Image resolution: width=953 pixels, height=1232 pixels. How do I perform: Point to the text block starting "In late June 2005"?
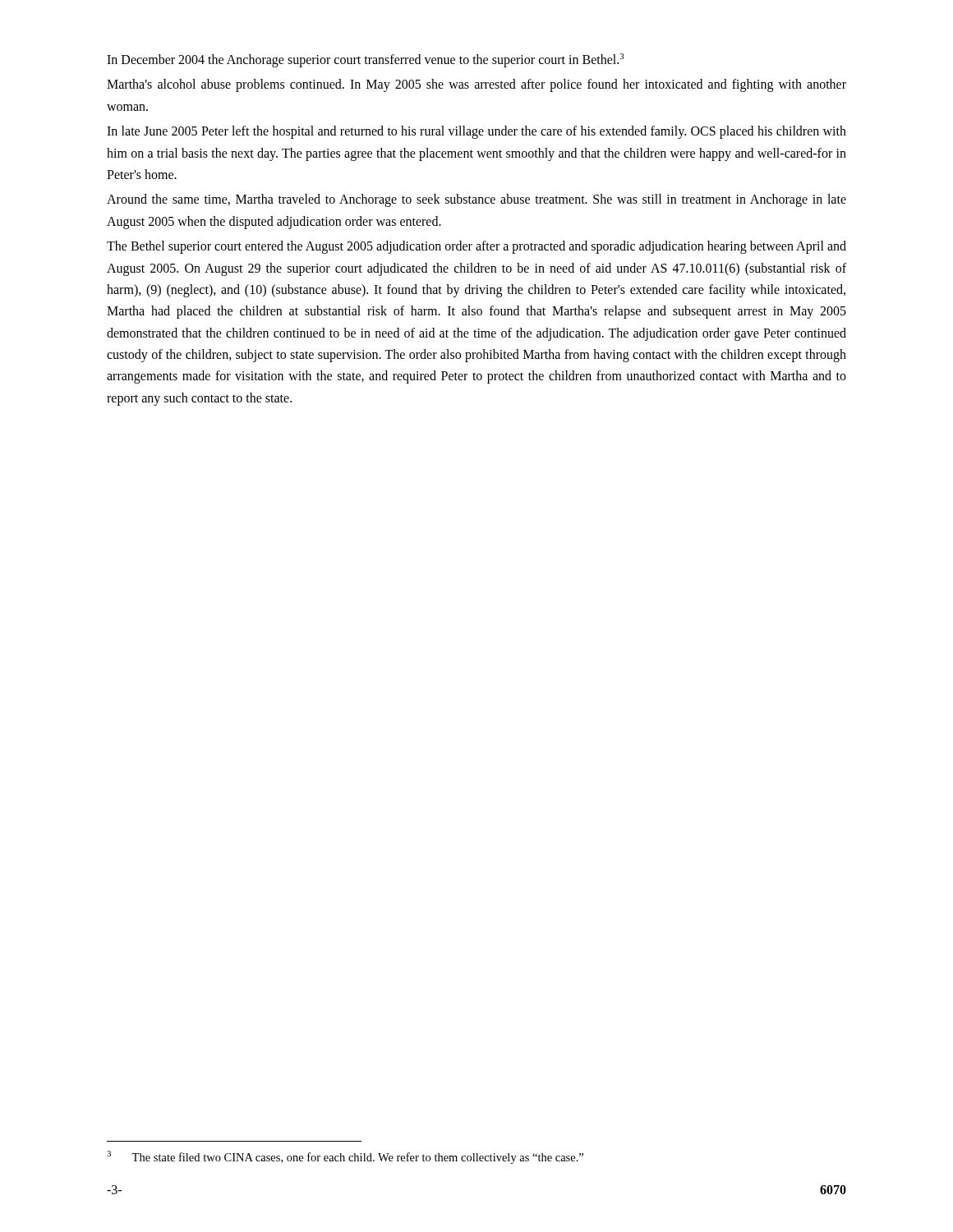pos(476,153)
